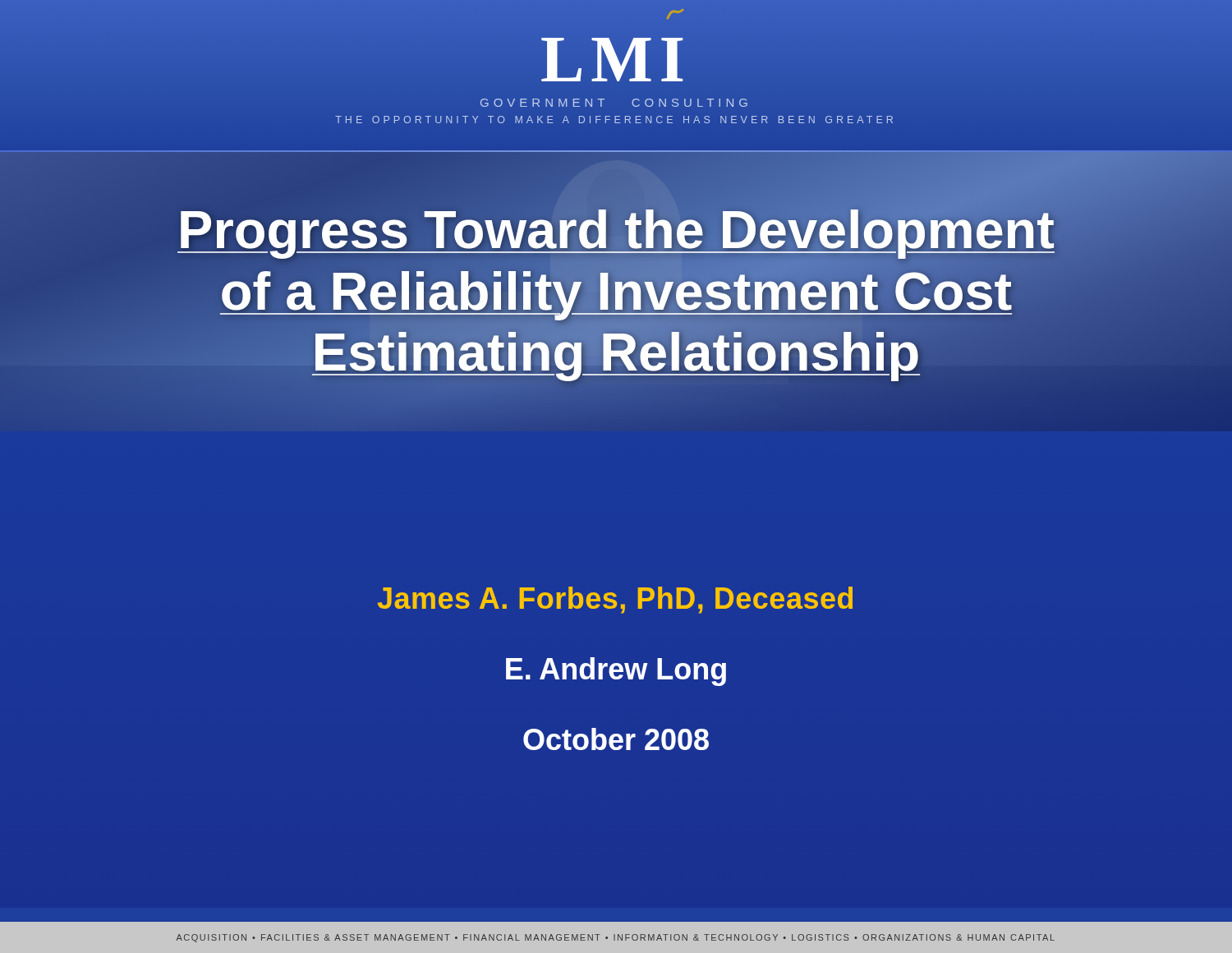
Task: Locate the text block starting "October 2008"
Action: pos(616,740)
